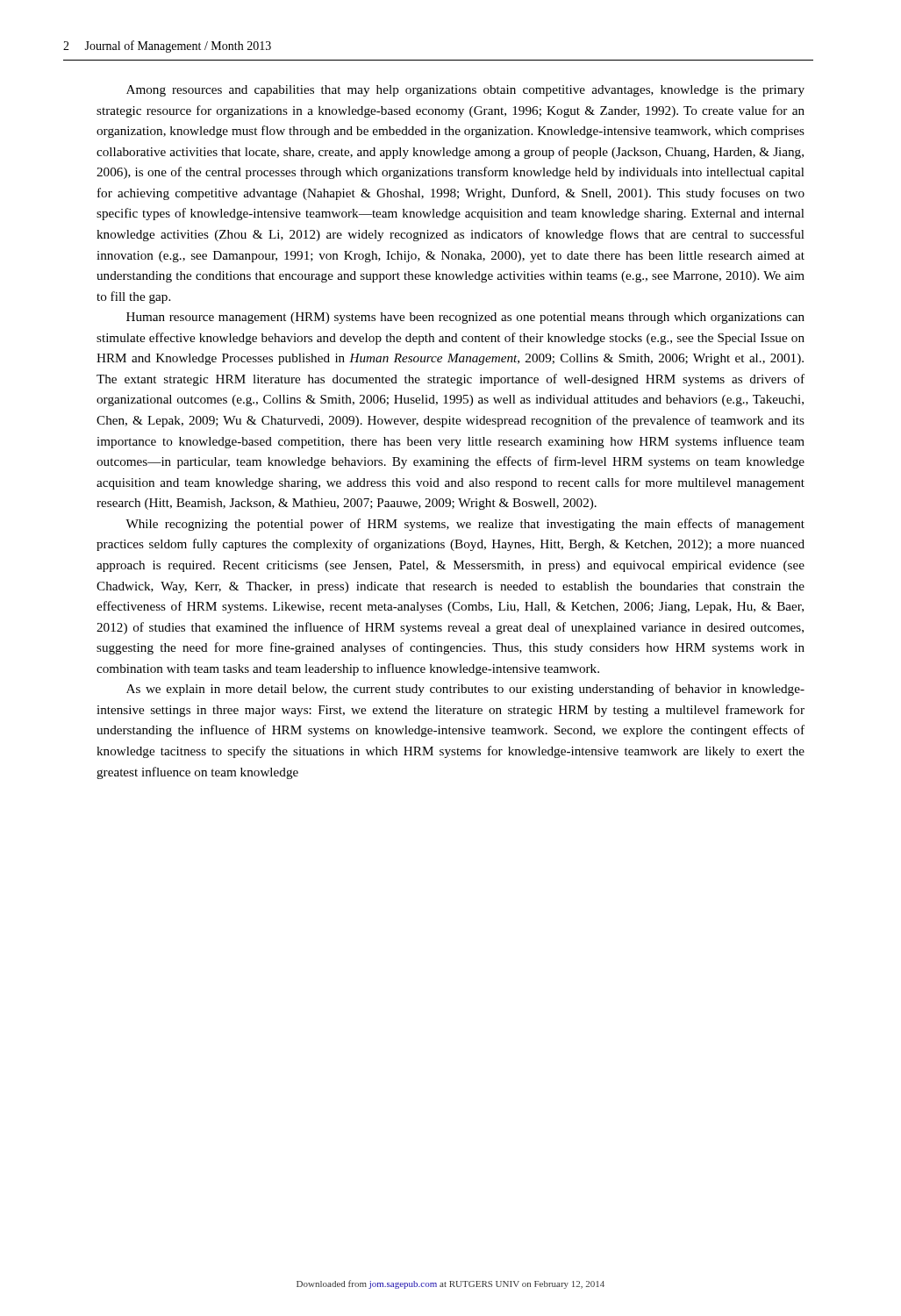Image resolution: width=901 pixels, height=1316 pixels.
Task: Find the block on this page that starts "Human resource management (HRM) systems"
Action: (450, 410)
